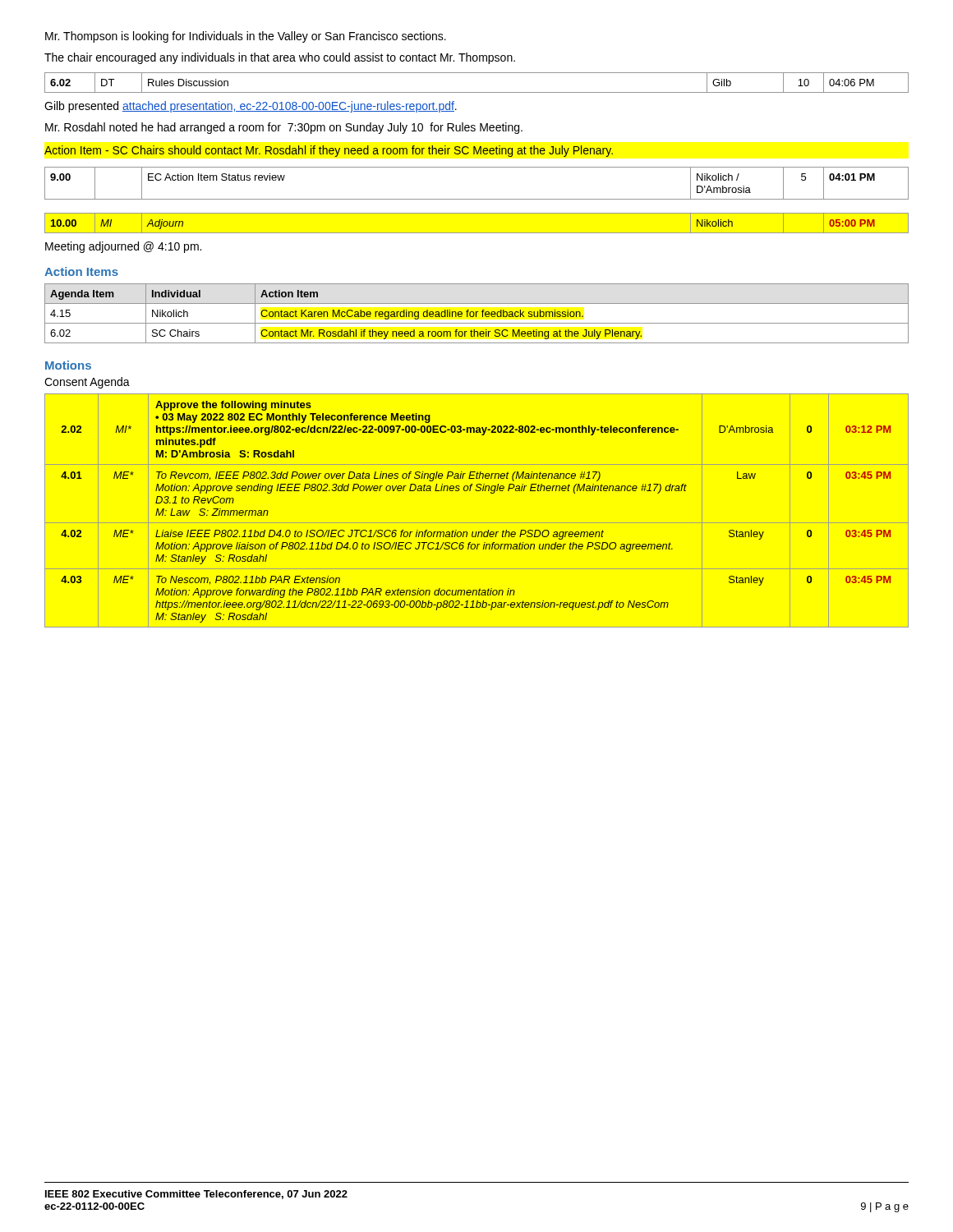Viewport: 953px width, 1232px height.
Task: Locate the table with the text "SC Chairs"
Action: point(476,313)
